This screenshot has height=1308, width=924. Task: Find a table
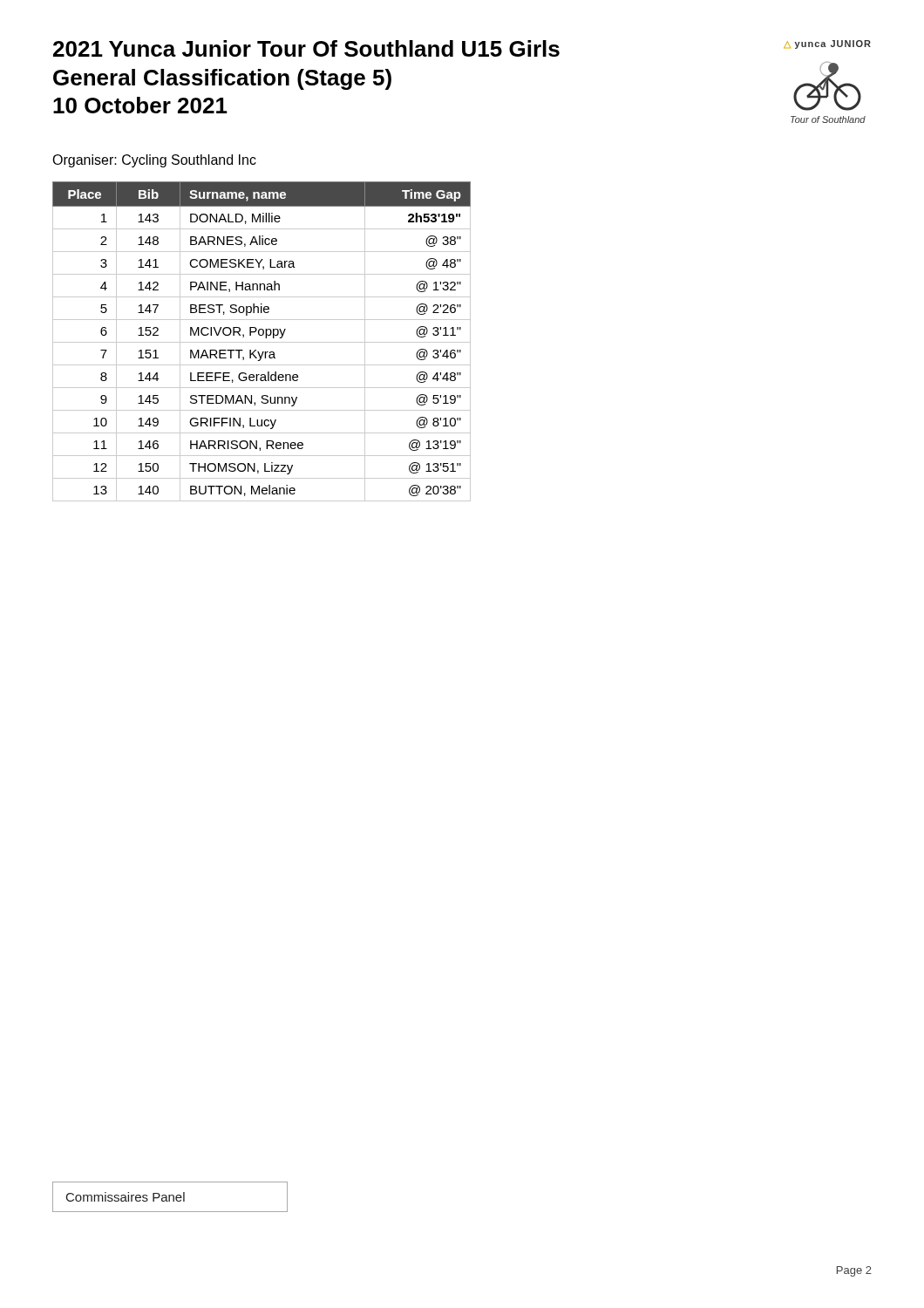(x=261, y=341)
